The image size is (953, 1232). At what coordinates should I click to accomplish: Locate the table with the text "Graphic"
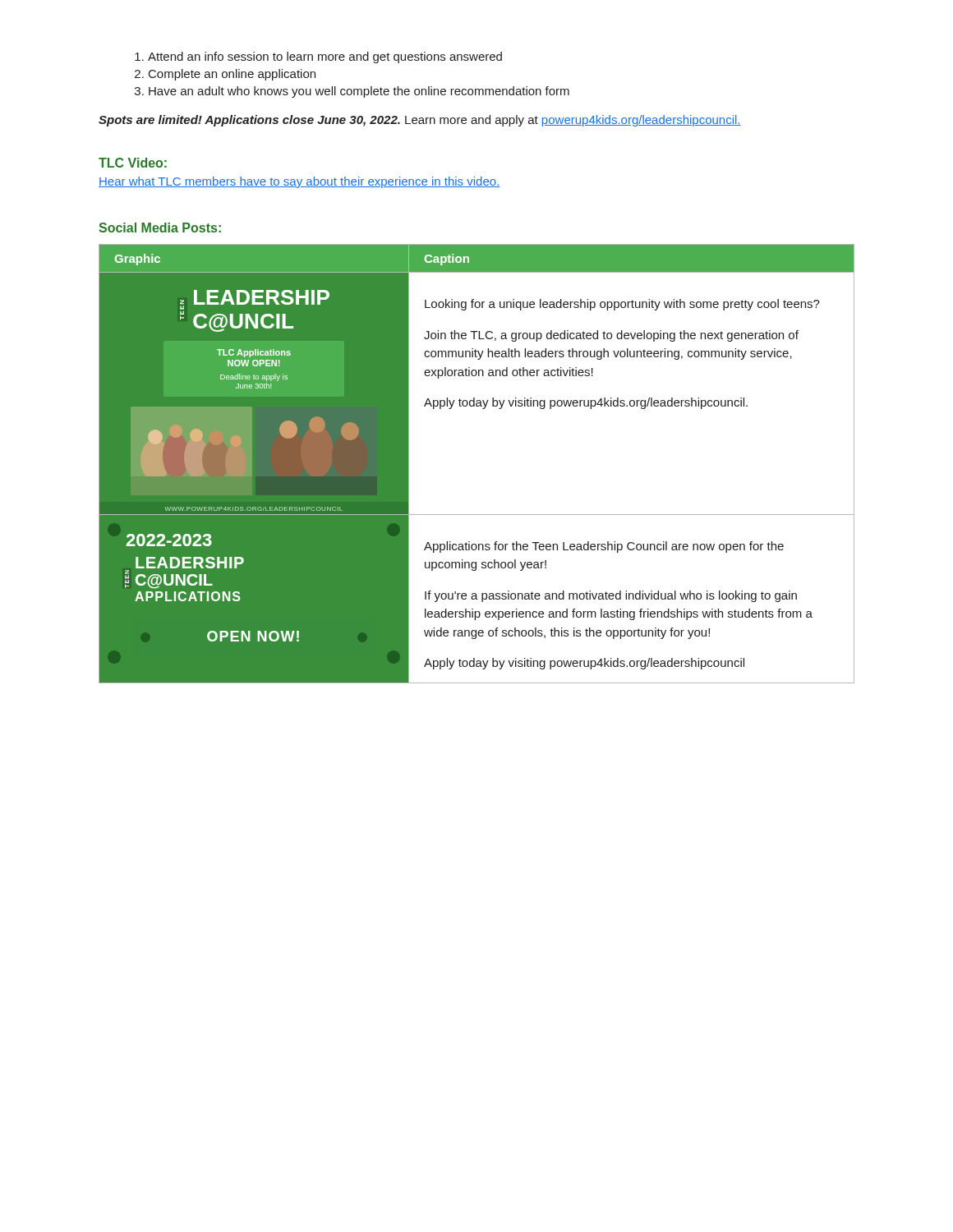coord(476,463)
